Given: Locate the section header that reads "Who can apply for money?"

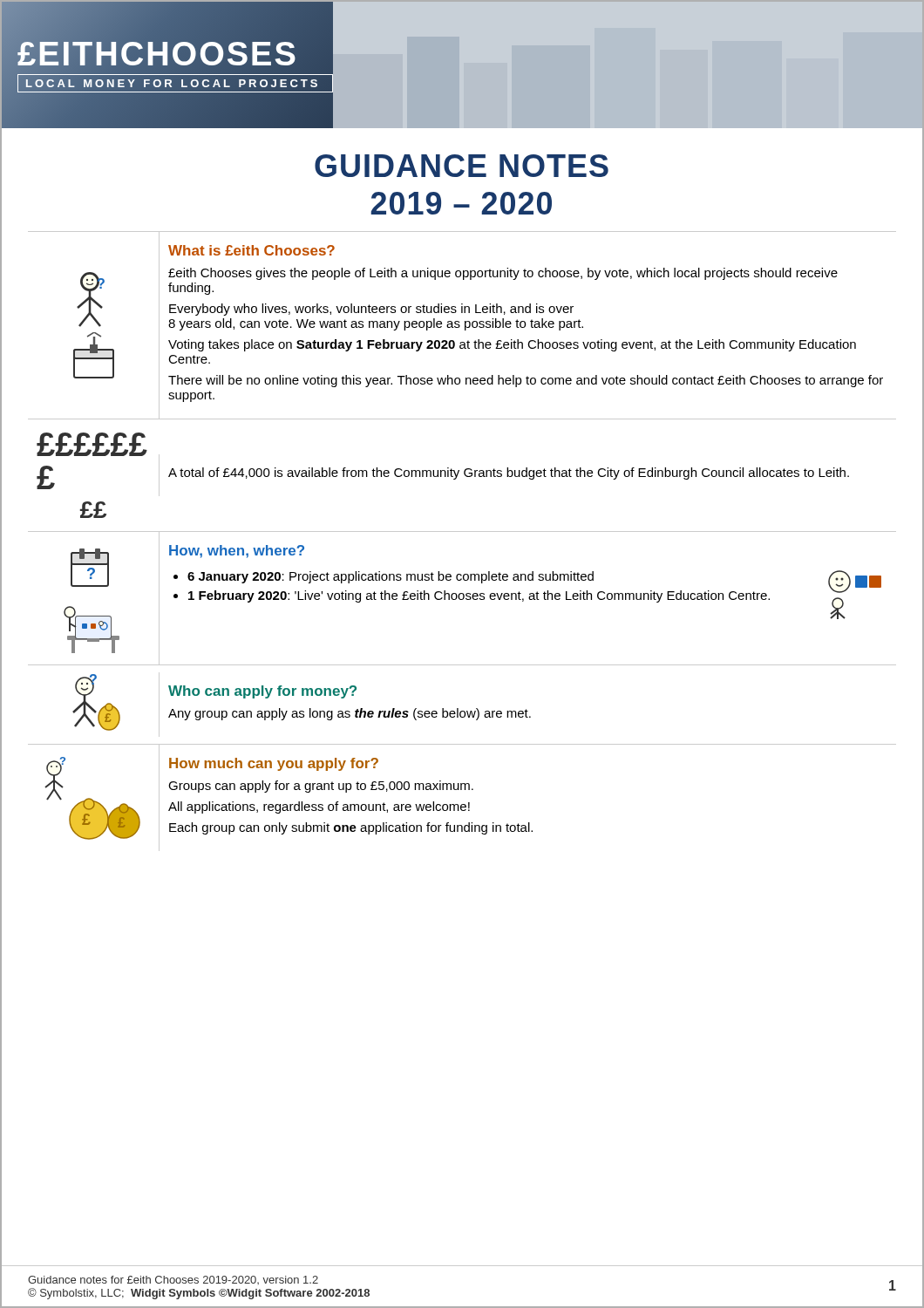Looking at the screenshot, I should [263, 691].
